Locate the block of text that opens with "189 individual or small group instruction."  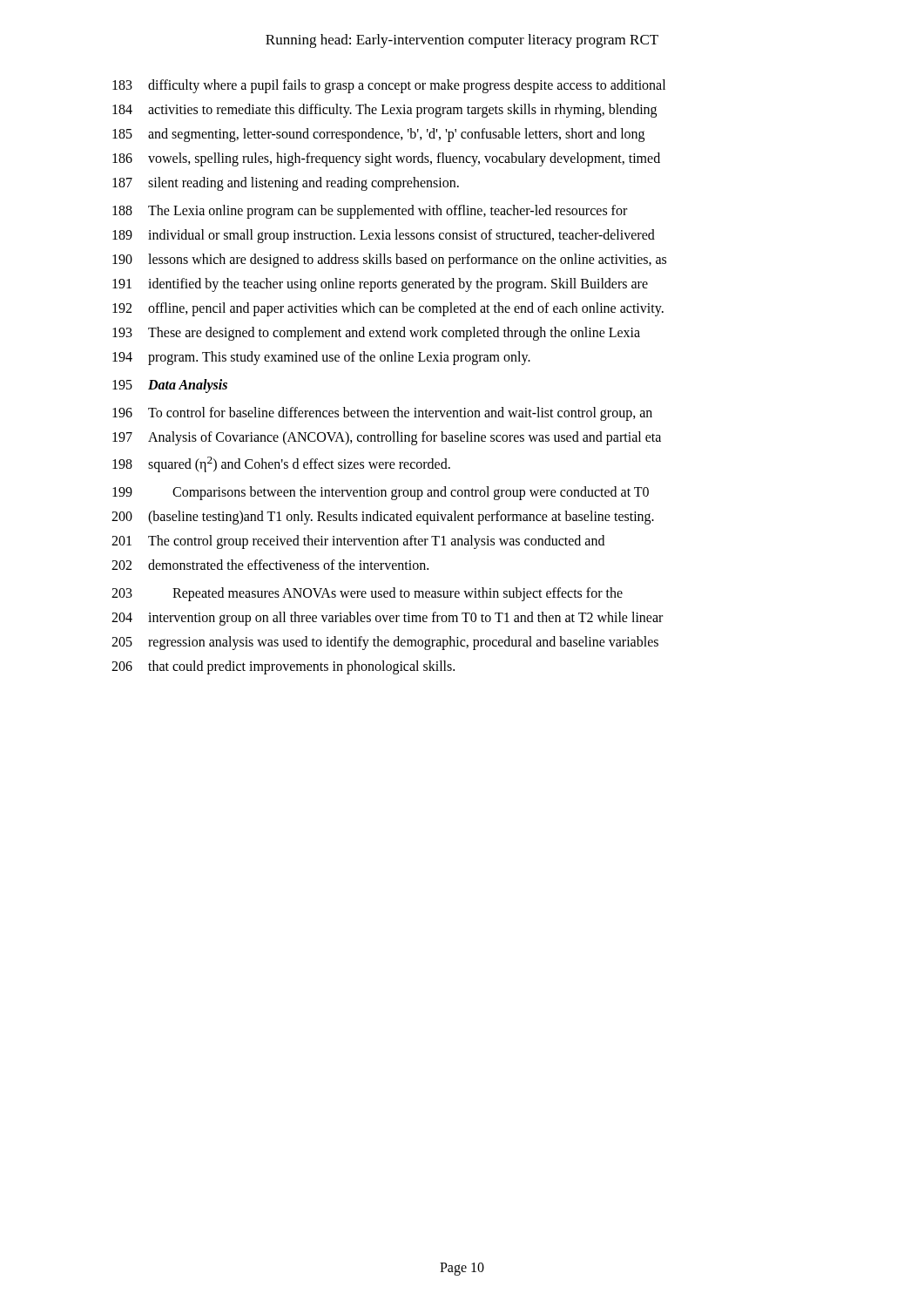point(471,235)
